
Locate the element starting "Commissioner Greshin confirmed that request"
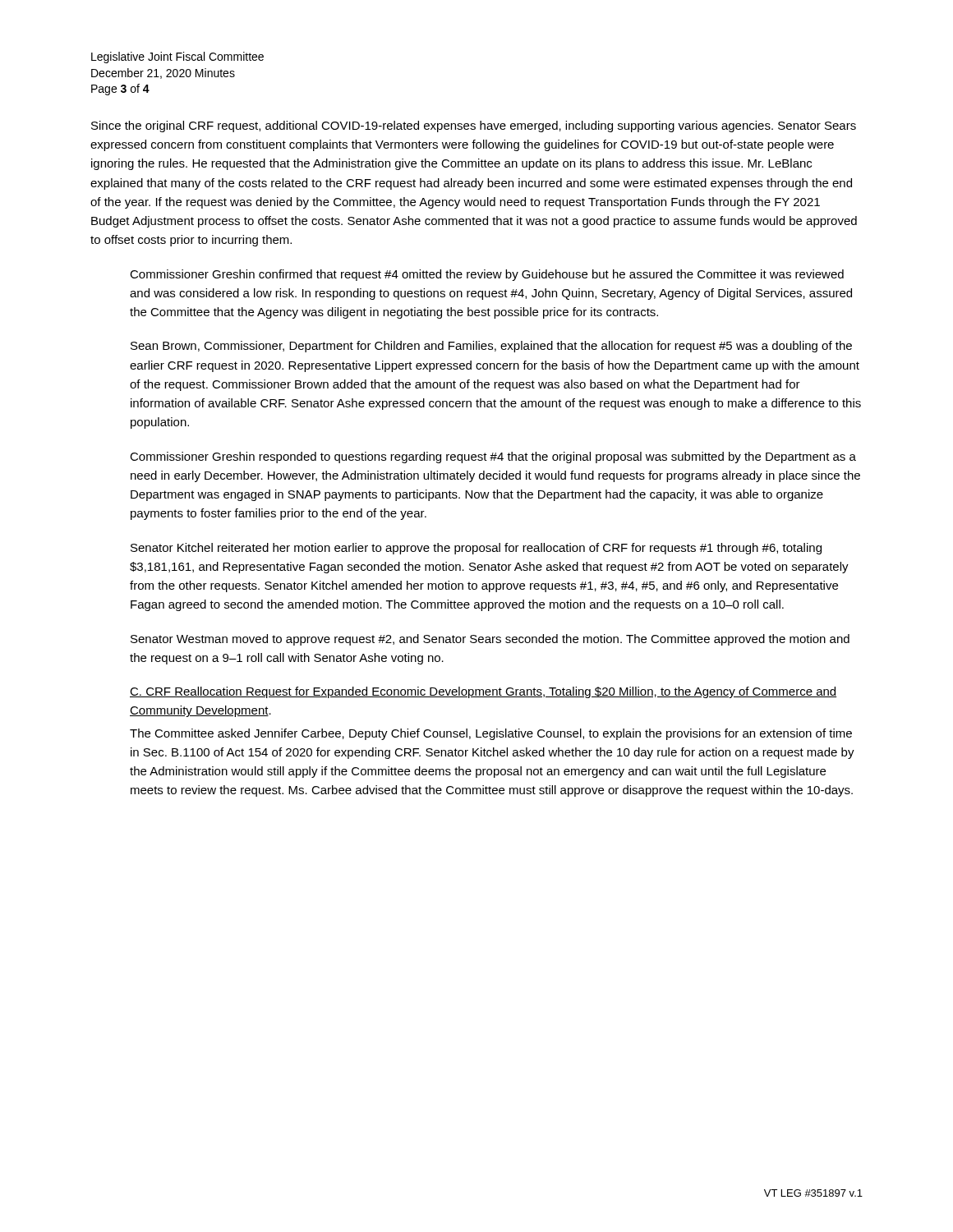click(491, 293)
